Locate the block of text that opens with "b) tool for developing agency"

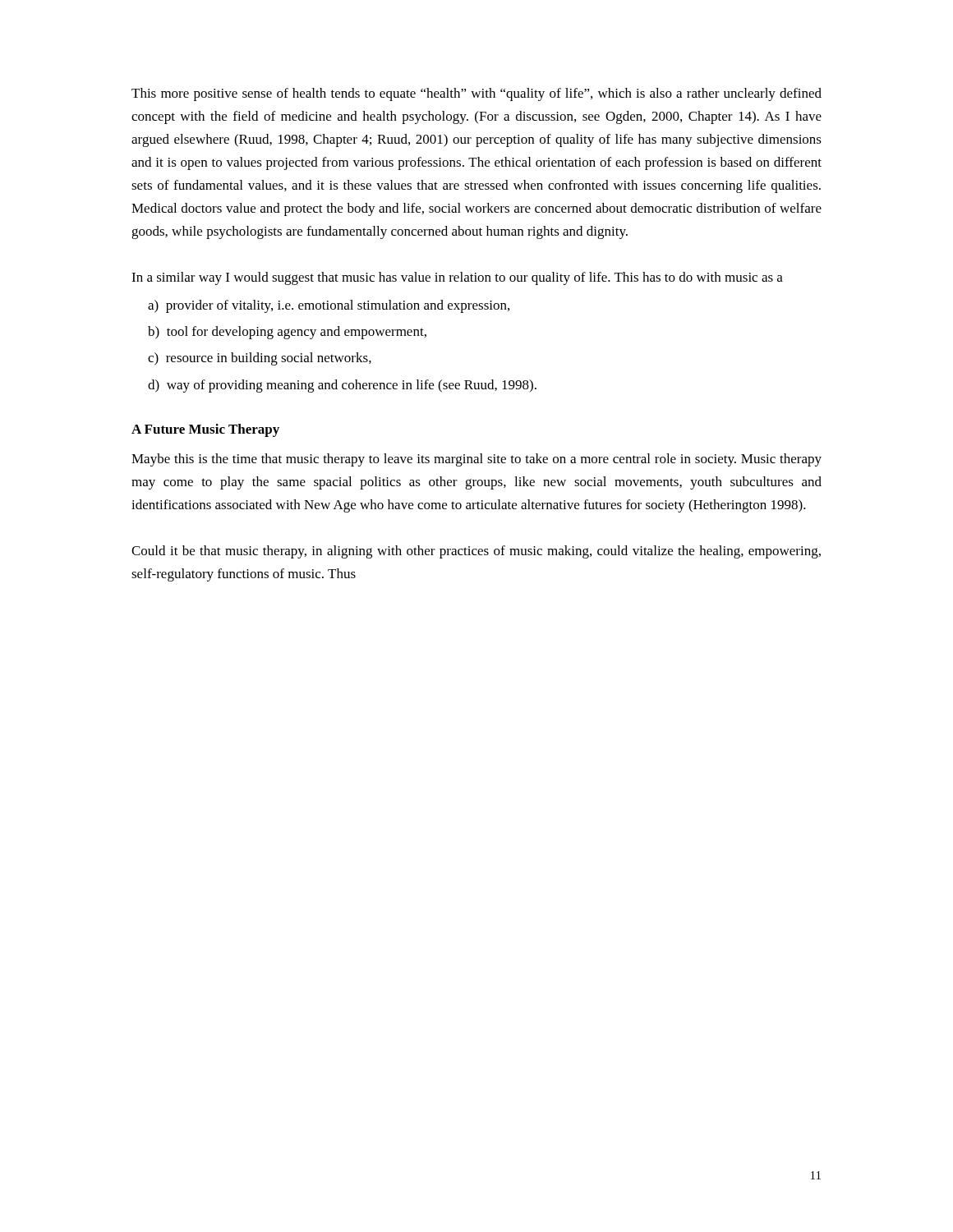(x=288, y=332)
